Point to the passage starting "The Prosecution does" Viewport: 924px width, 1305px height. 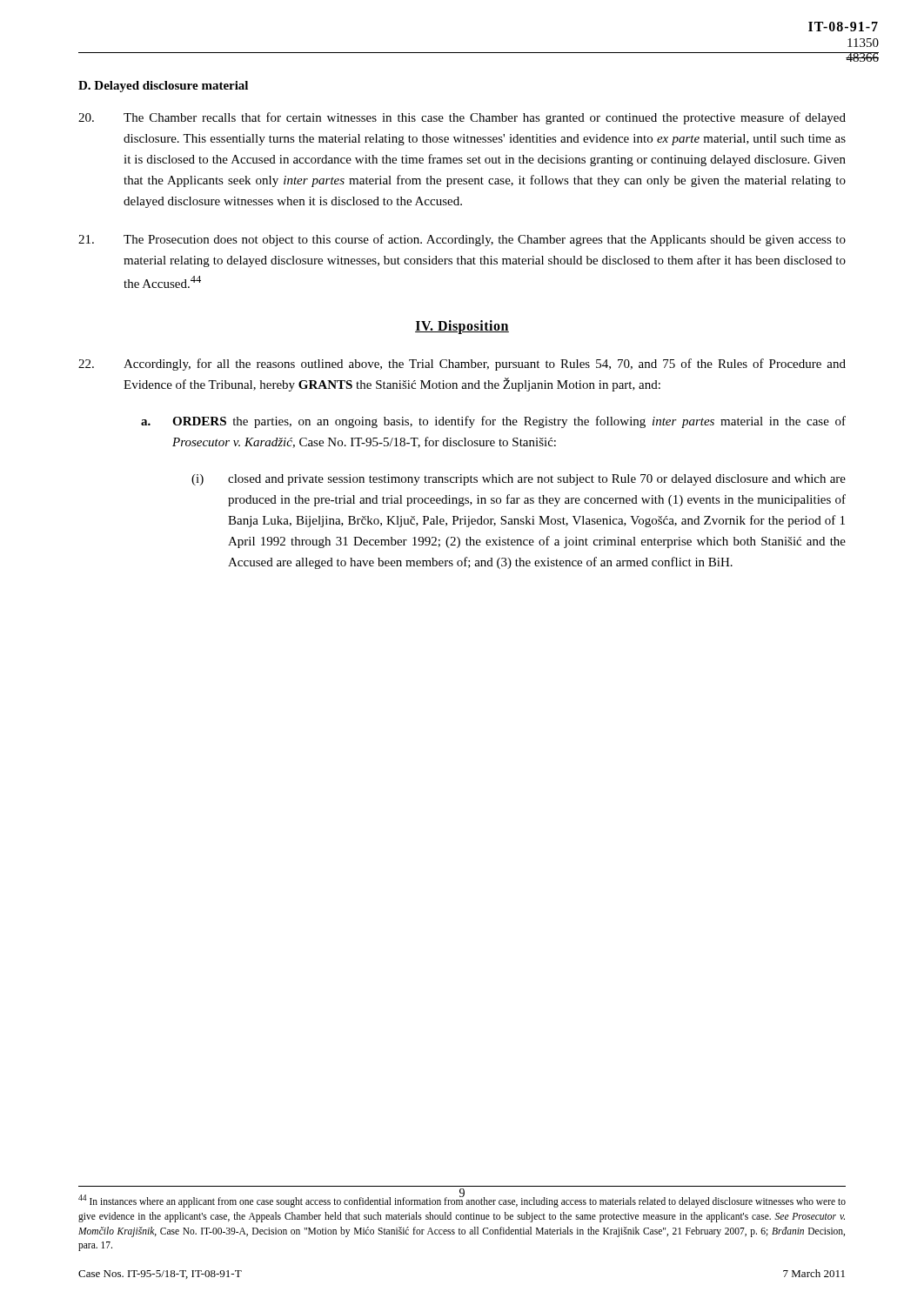click(462, 261)
